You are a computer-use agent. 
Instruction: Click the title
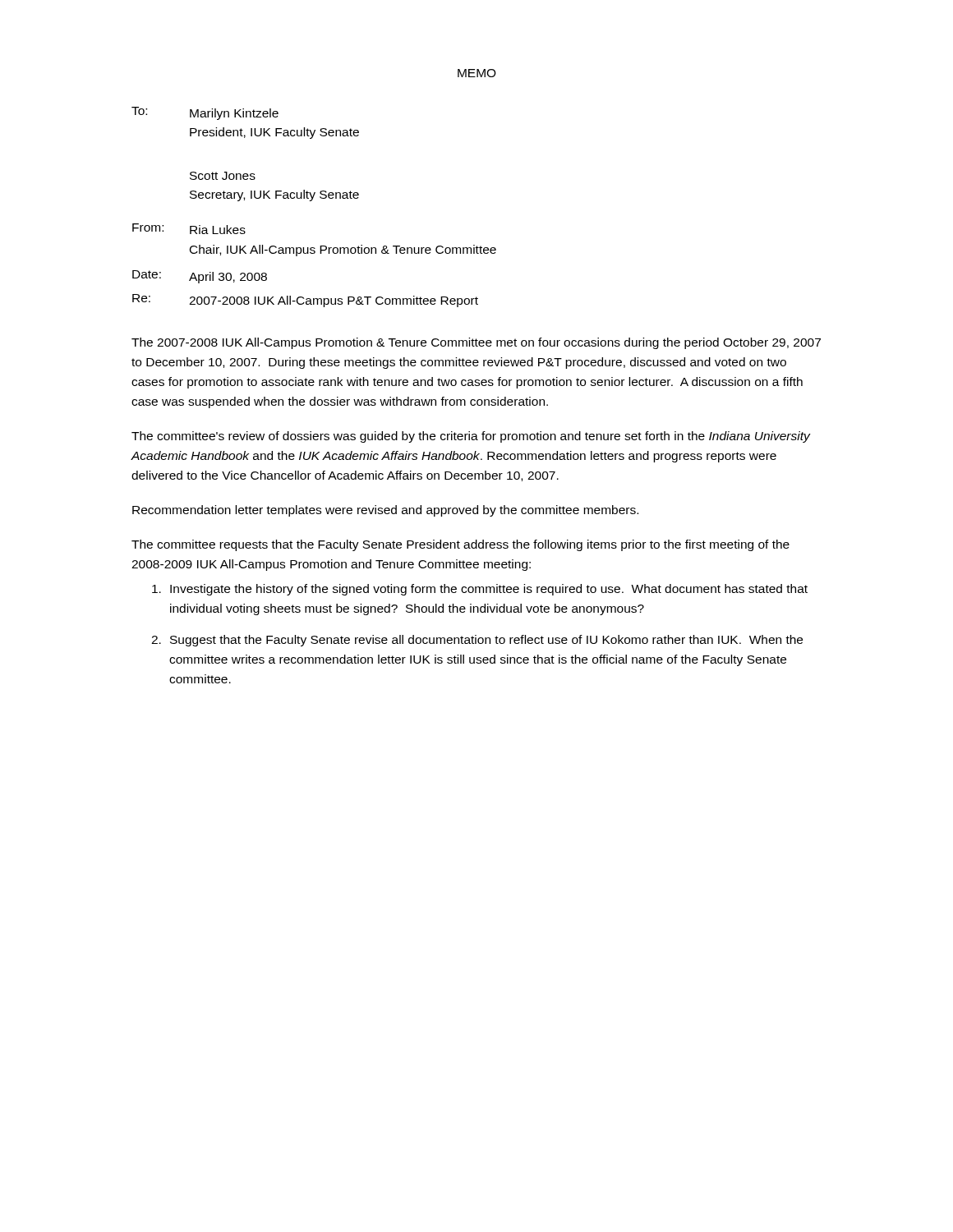coord(476,73)
